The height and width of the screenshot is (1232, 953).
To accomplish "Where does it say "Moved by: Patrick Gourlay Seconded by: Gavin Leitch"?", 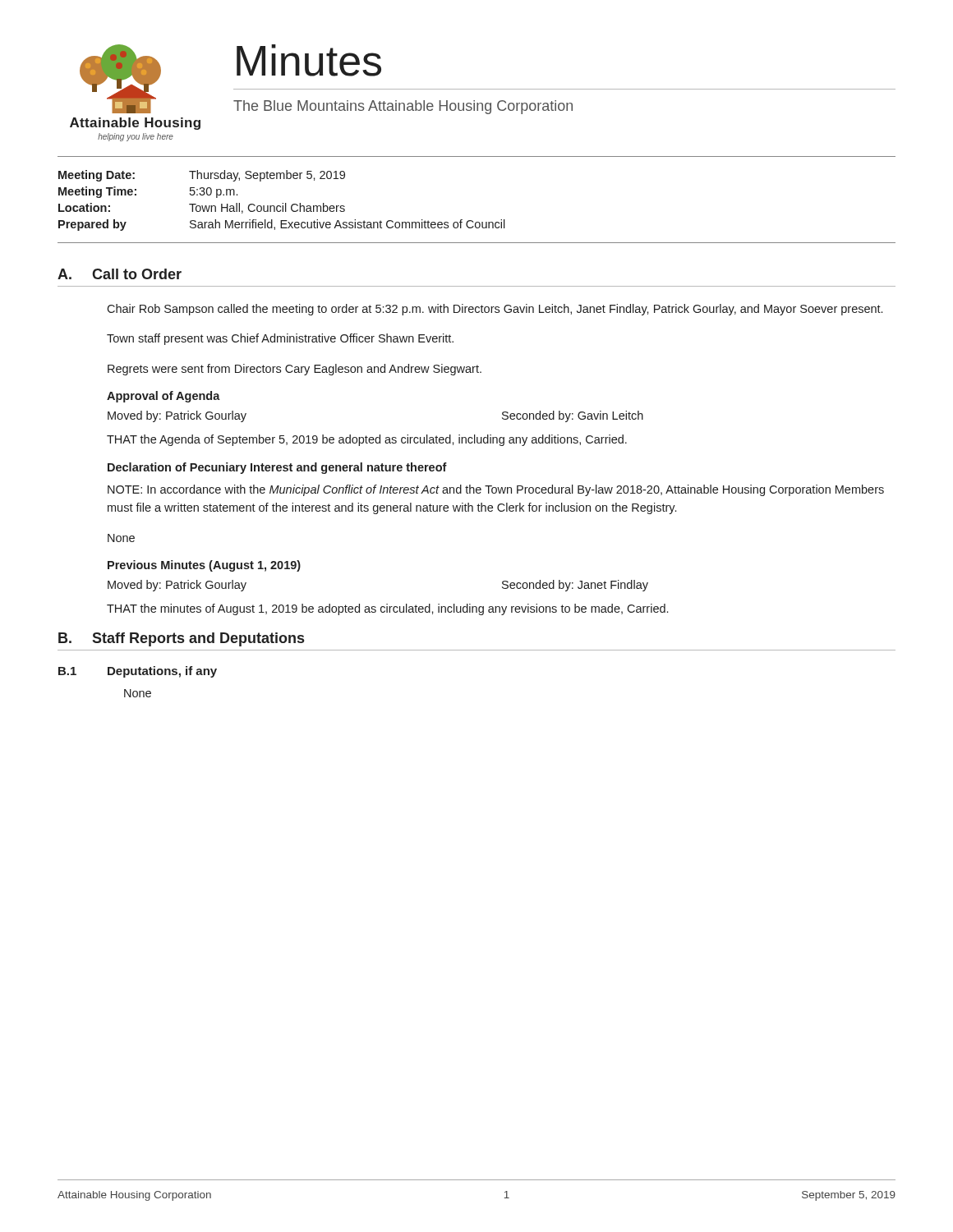I will [501, 416].
